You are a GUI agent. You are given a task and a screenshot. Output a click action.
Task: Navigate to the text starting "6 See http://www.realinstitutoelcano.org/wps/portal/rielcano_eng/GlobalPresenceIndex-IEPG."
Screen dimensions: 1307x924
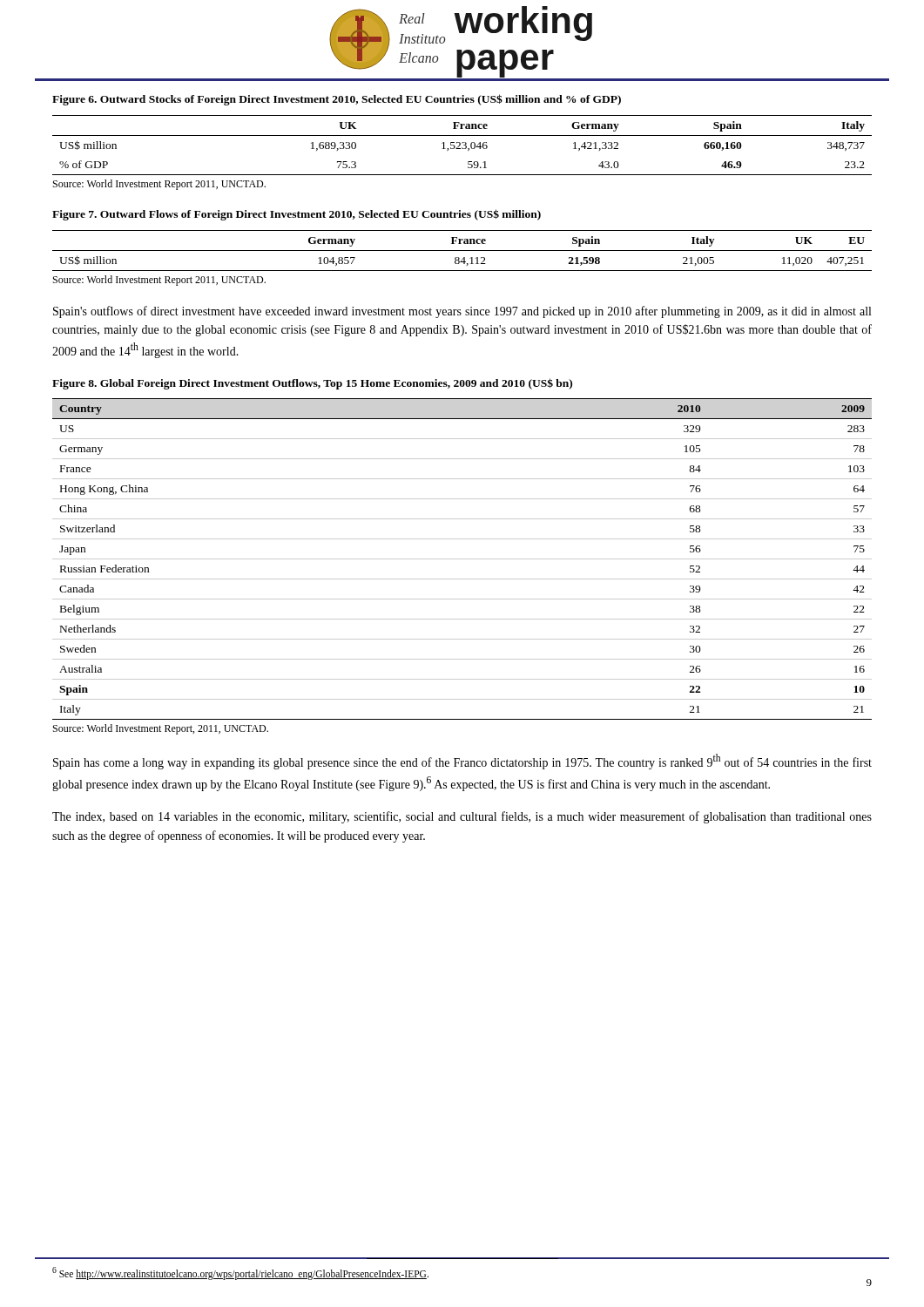[241, 1272]
